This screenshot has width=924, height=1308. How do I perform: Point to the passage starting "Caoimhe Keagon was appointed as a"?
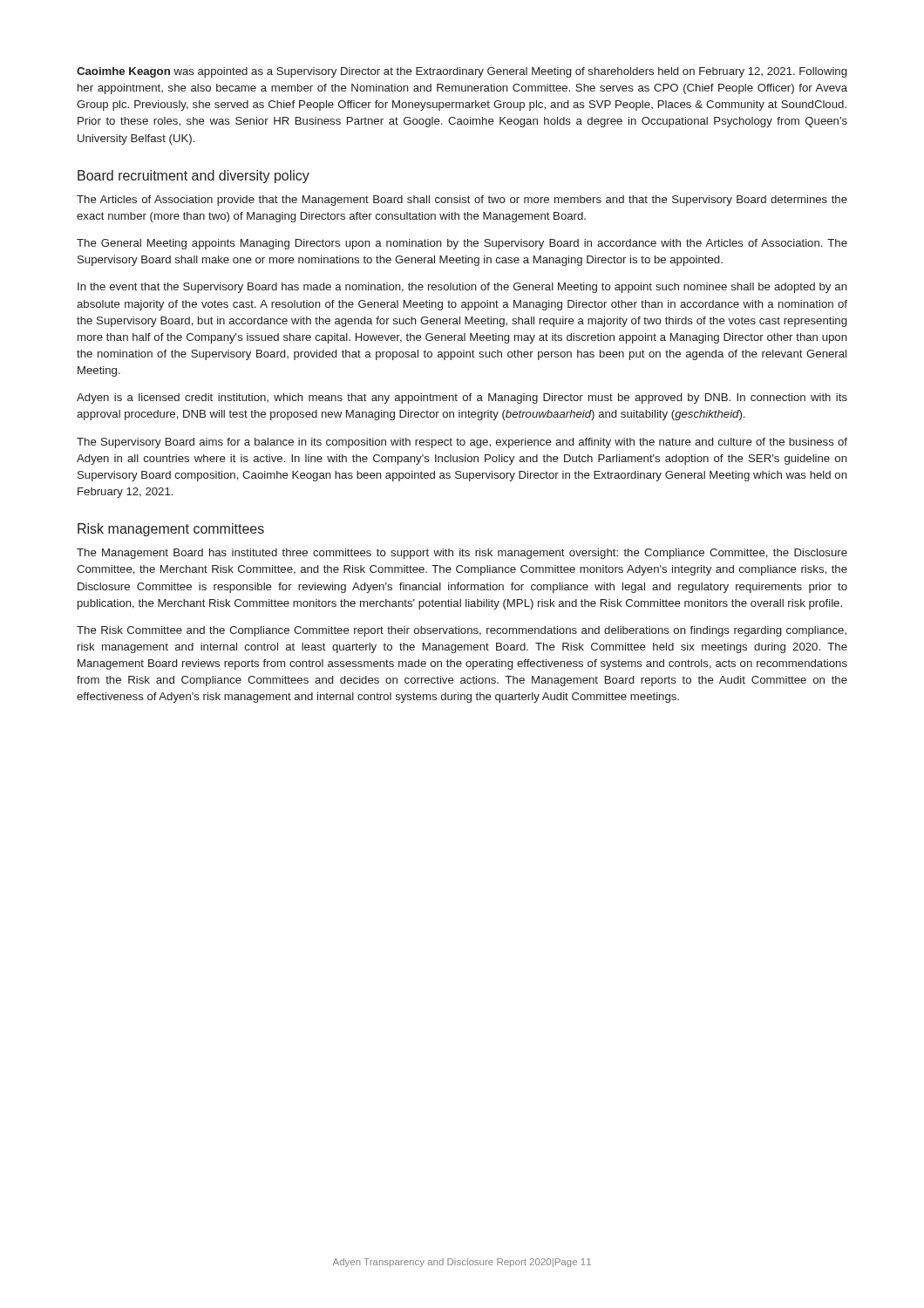click(x=462, y=104)
